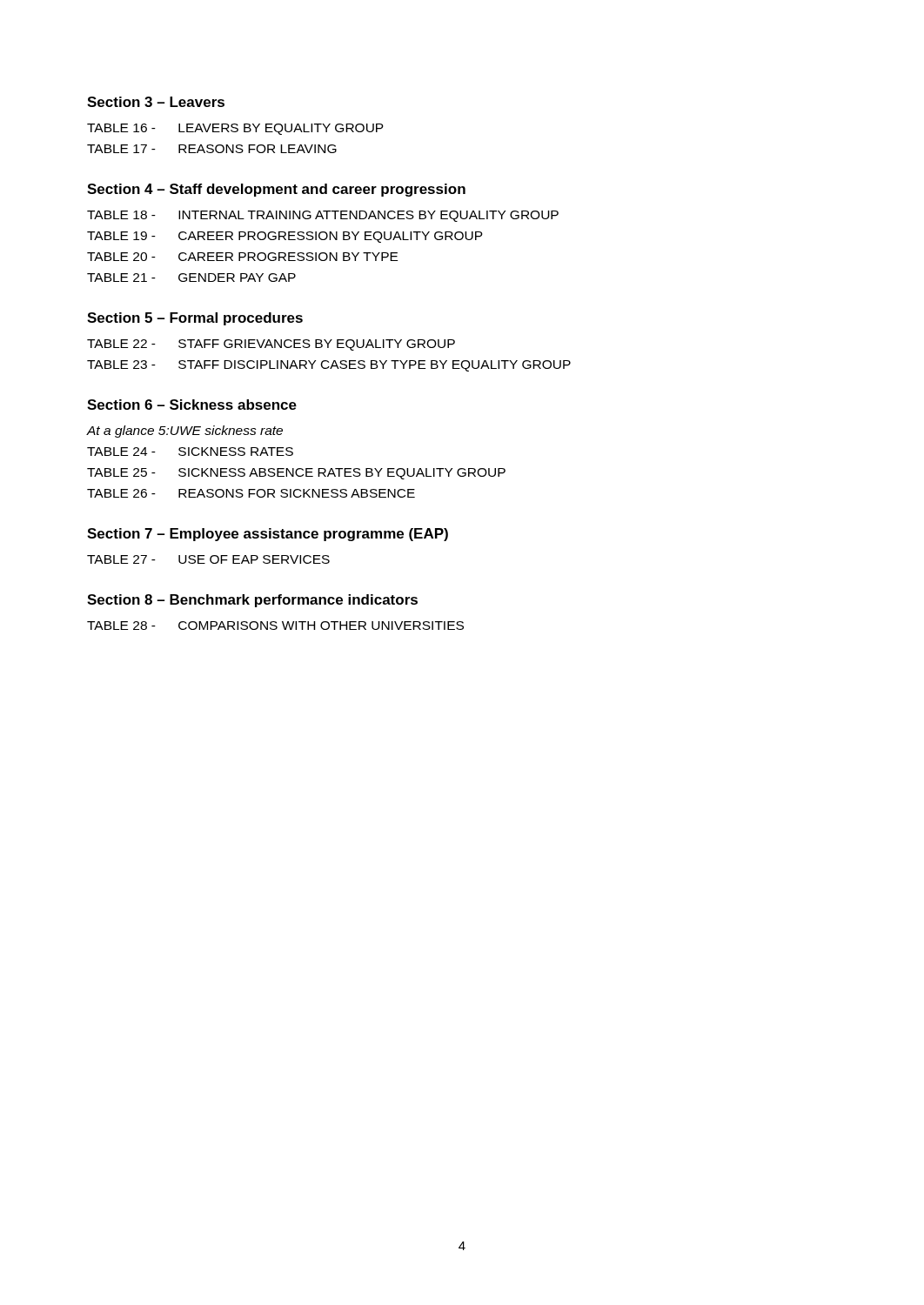Find the section header containing "Section 5 – Formal procedures"

pos(195,318)
